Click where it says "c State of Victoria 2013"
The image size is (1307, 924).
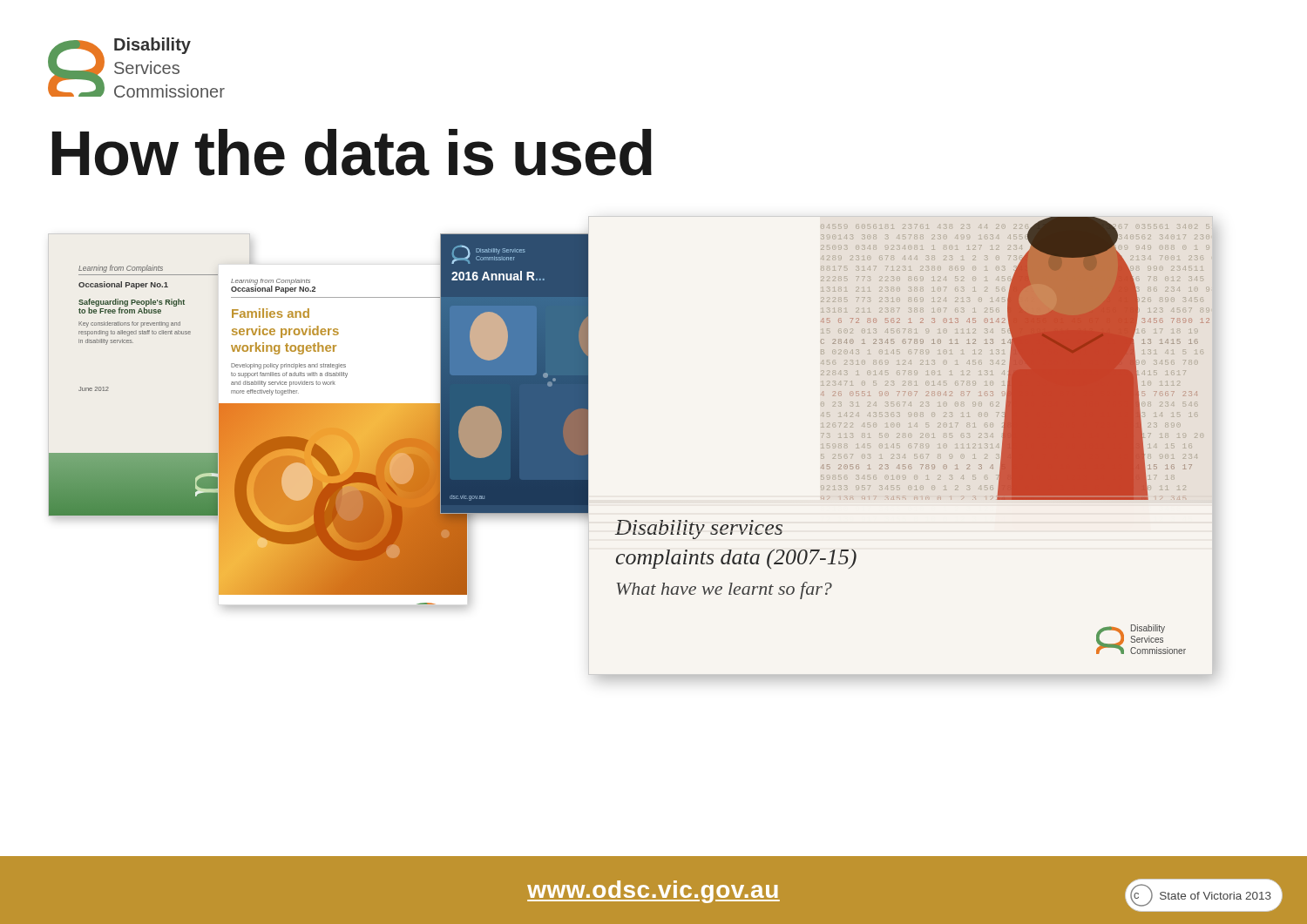point(1201,895)
